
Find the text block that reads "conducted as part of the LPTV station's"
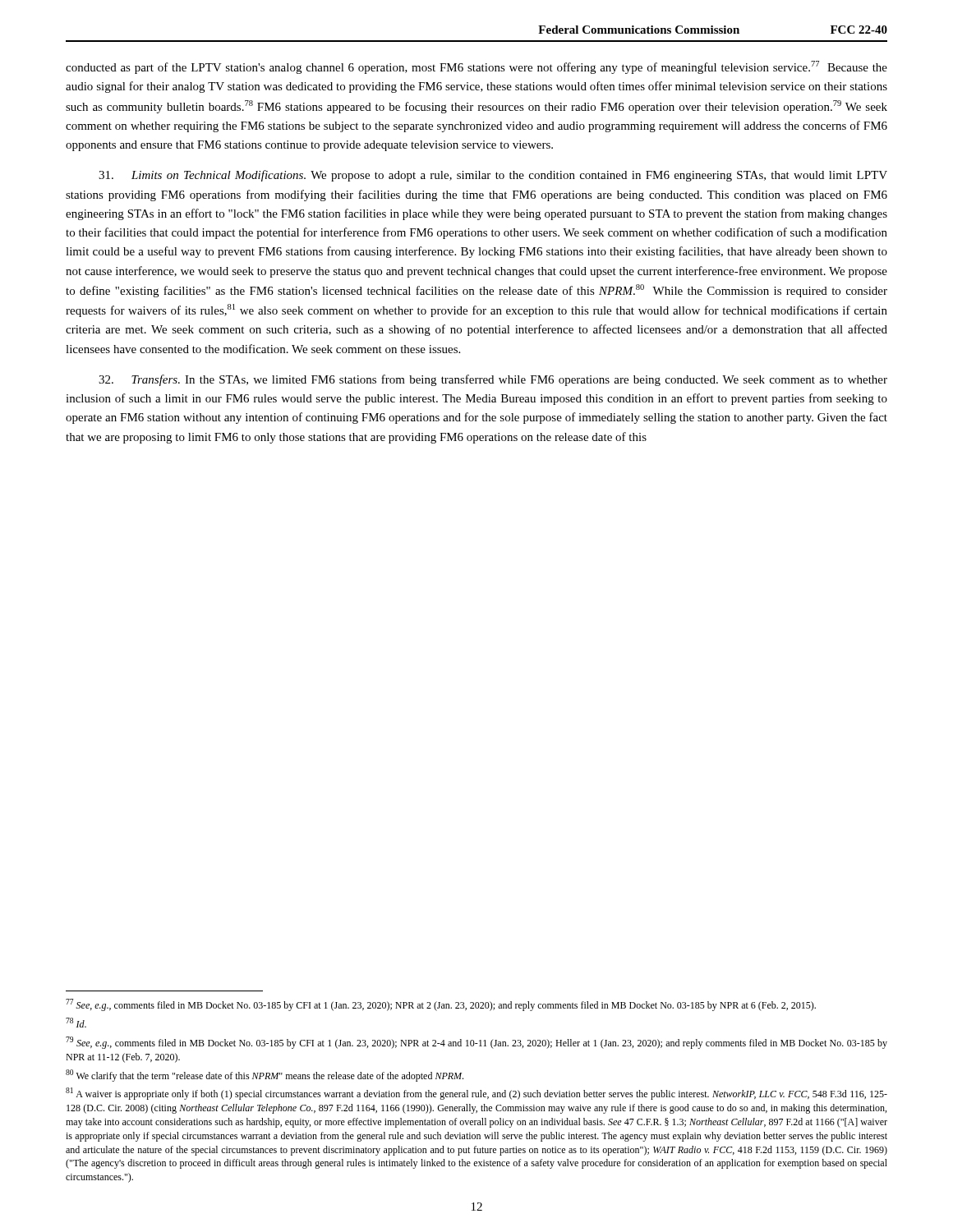[x=476, y=105]
